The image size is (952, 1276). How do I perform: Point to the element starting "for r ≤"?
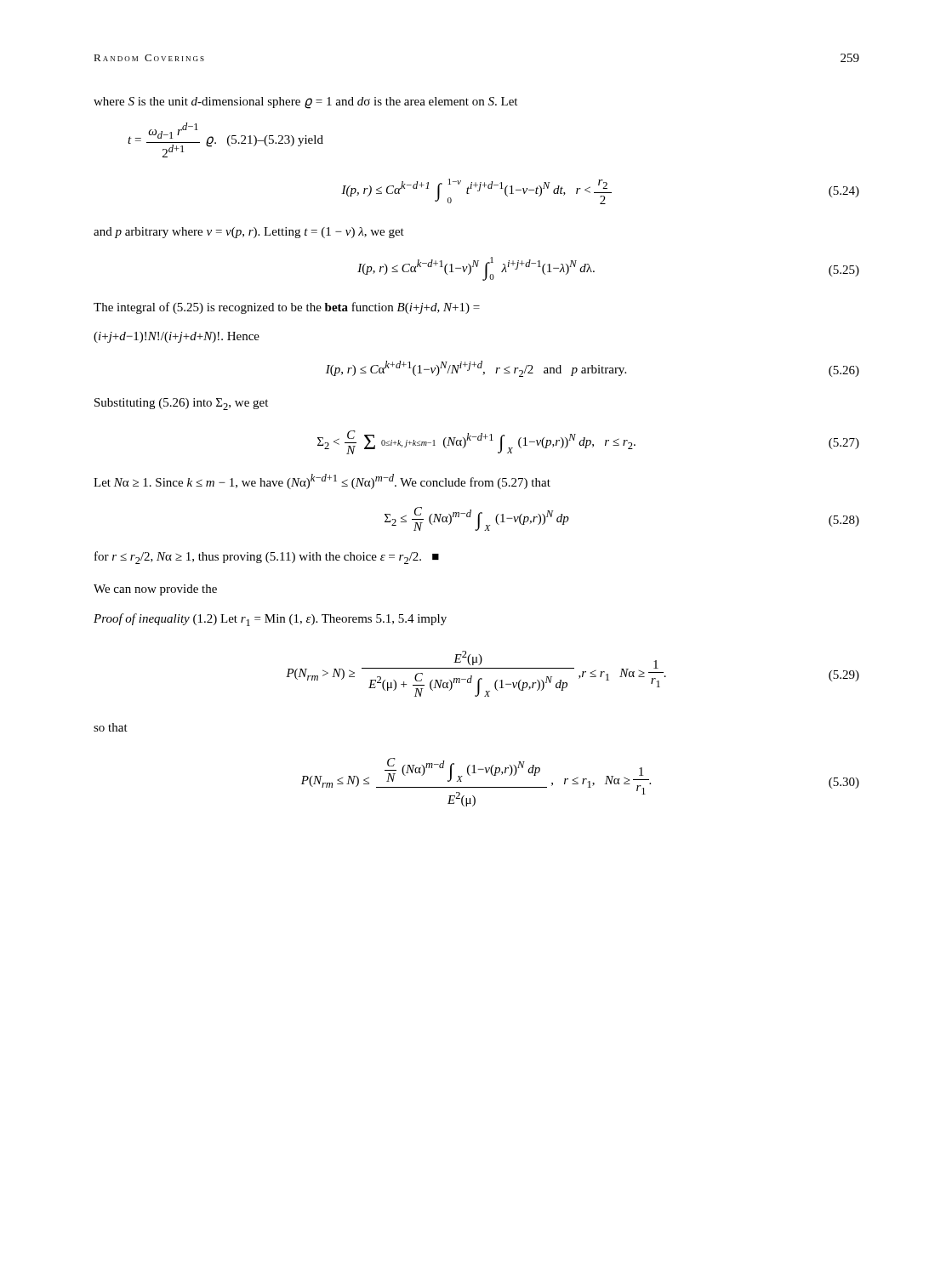click(266, 558)
